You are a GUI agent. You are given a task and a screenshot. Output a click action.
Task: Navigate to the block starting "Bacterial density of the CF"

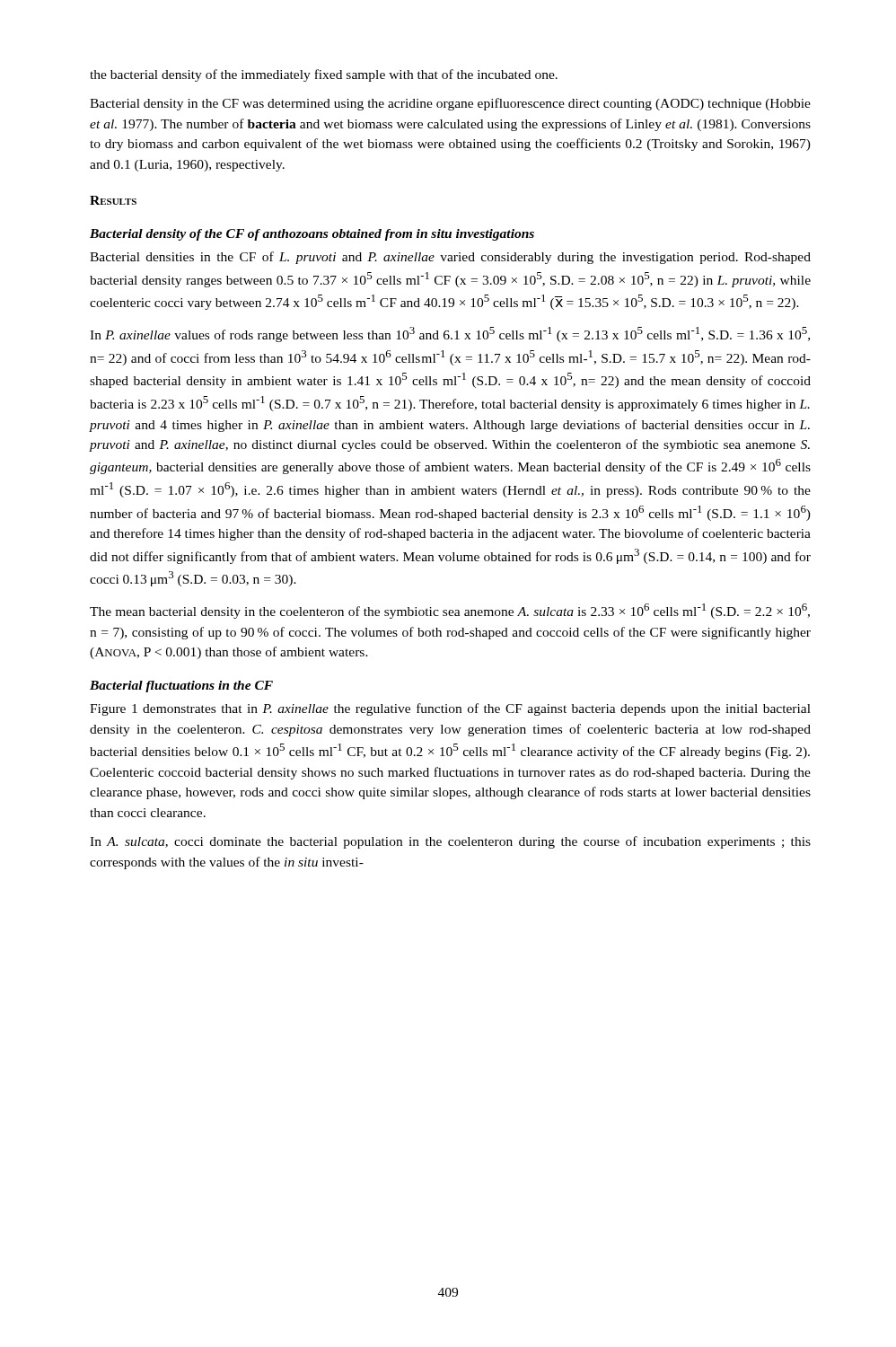(312, 233)
